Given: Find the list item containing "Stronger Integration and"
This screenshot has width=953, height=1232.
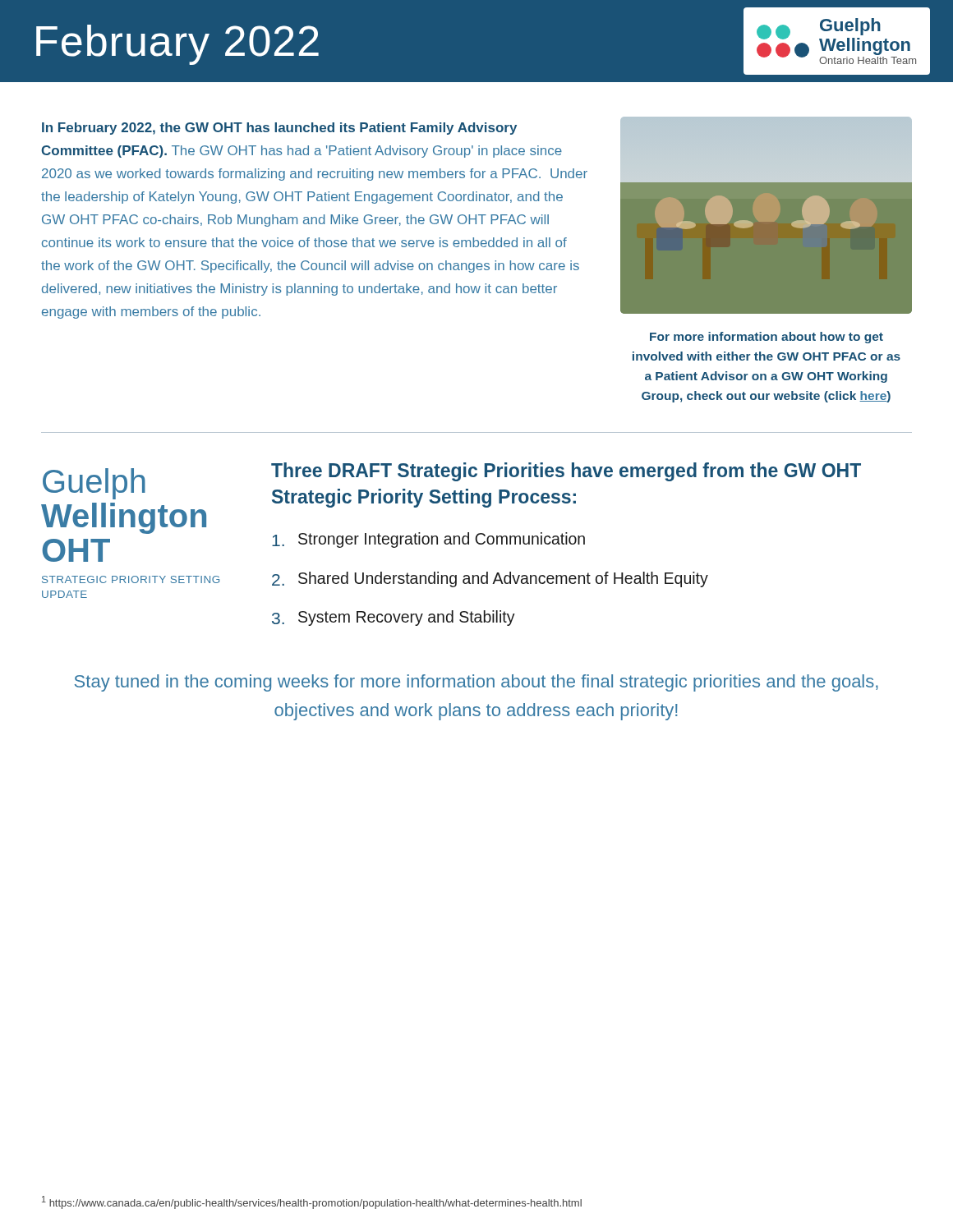Looking at the screenshot, I should [429, 541].
